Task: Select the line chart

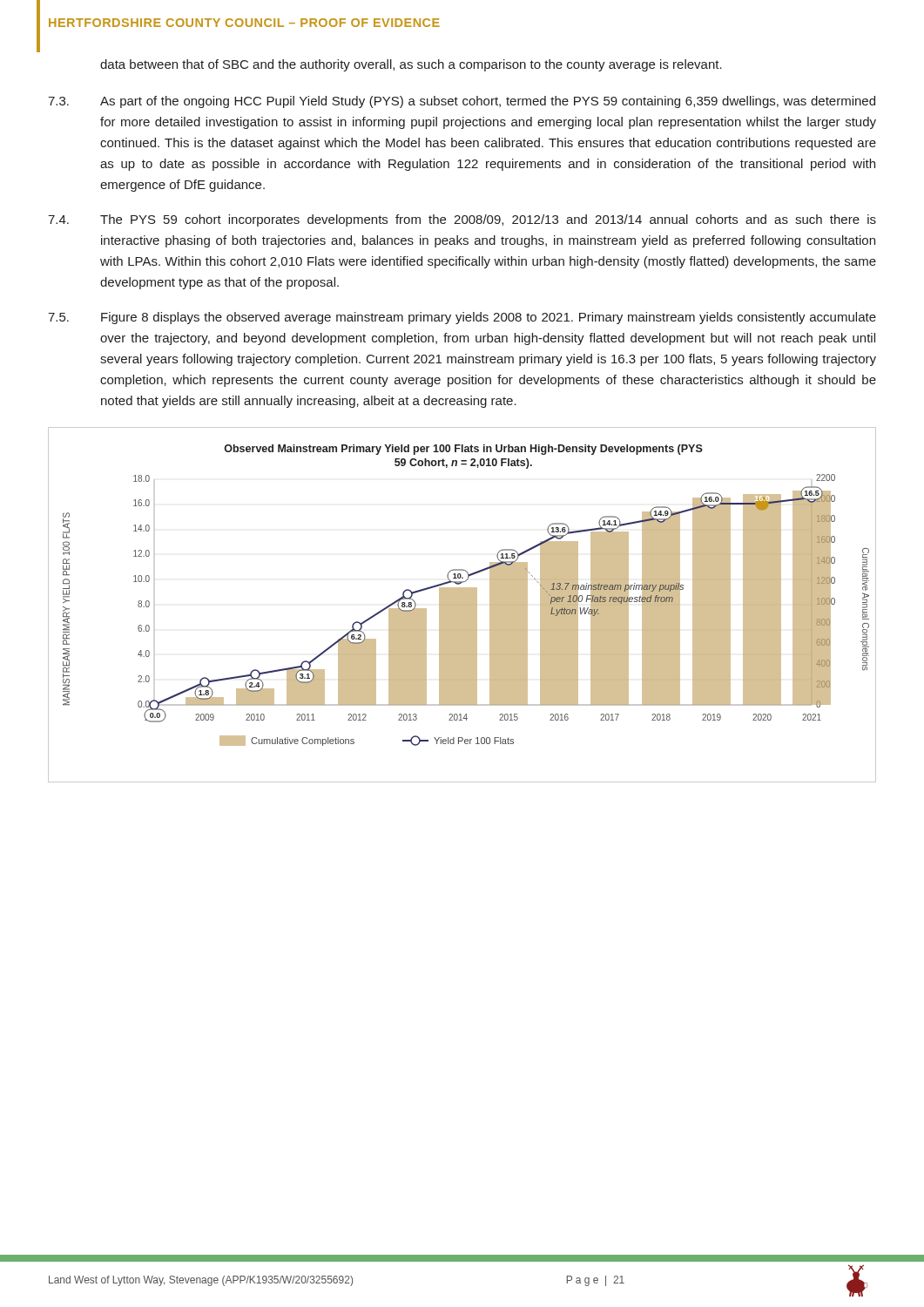Action: (x=462, y=605)
